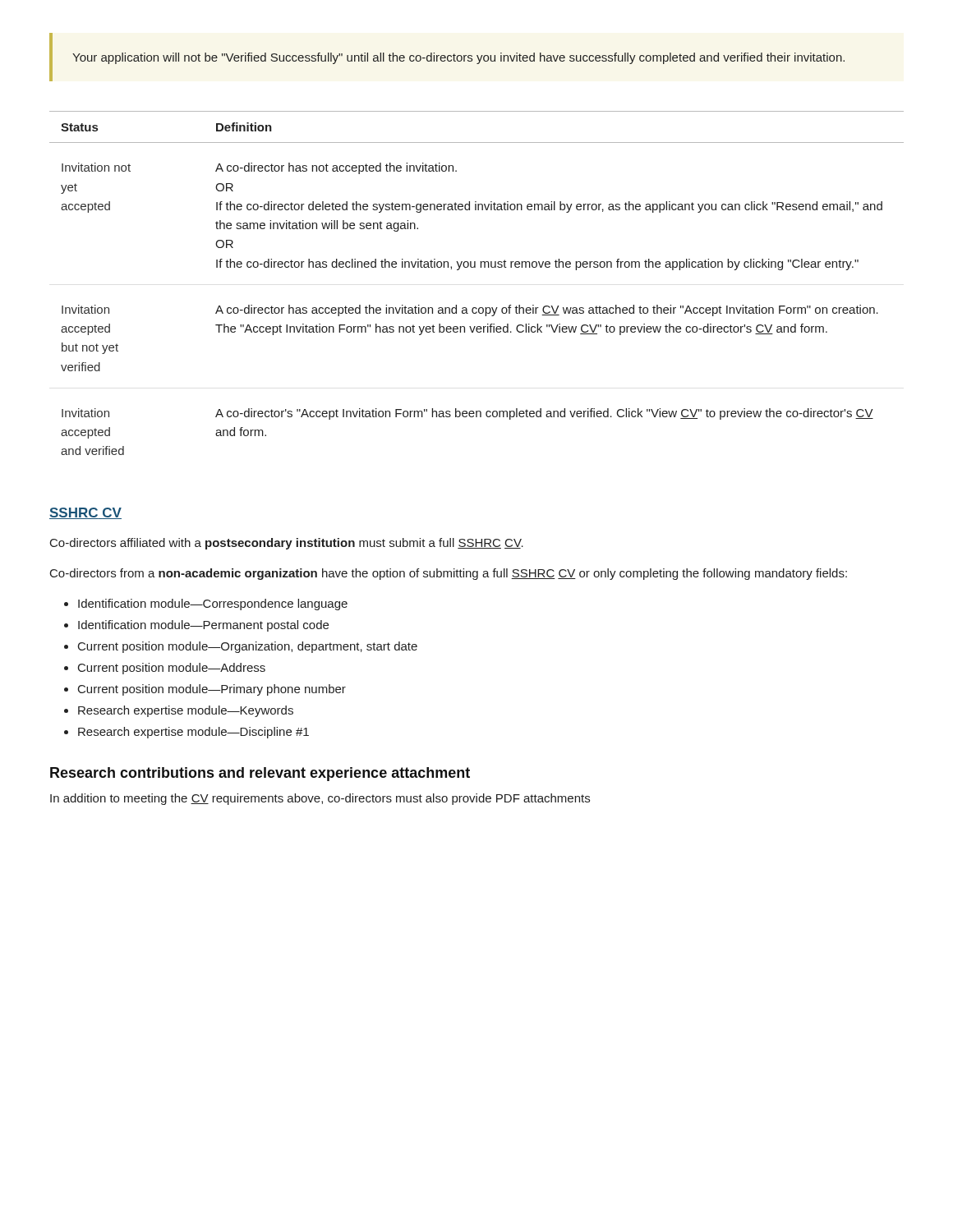953x1232 pixels.
Task: Click where it says "Identification module—Correspondence language"
Action: (x=213, y=603)
